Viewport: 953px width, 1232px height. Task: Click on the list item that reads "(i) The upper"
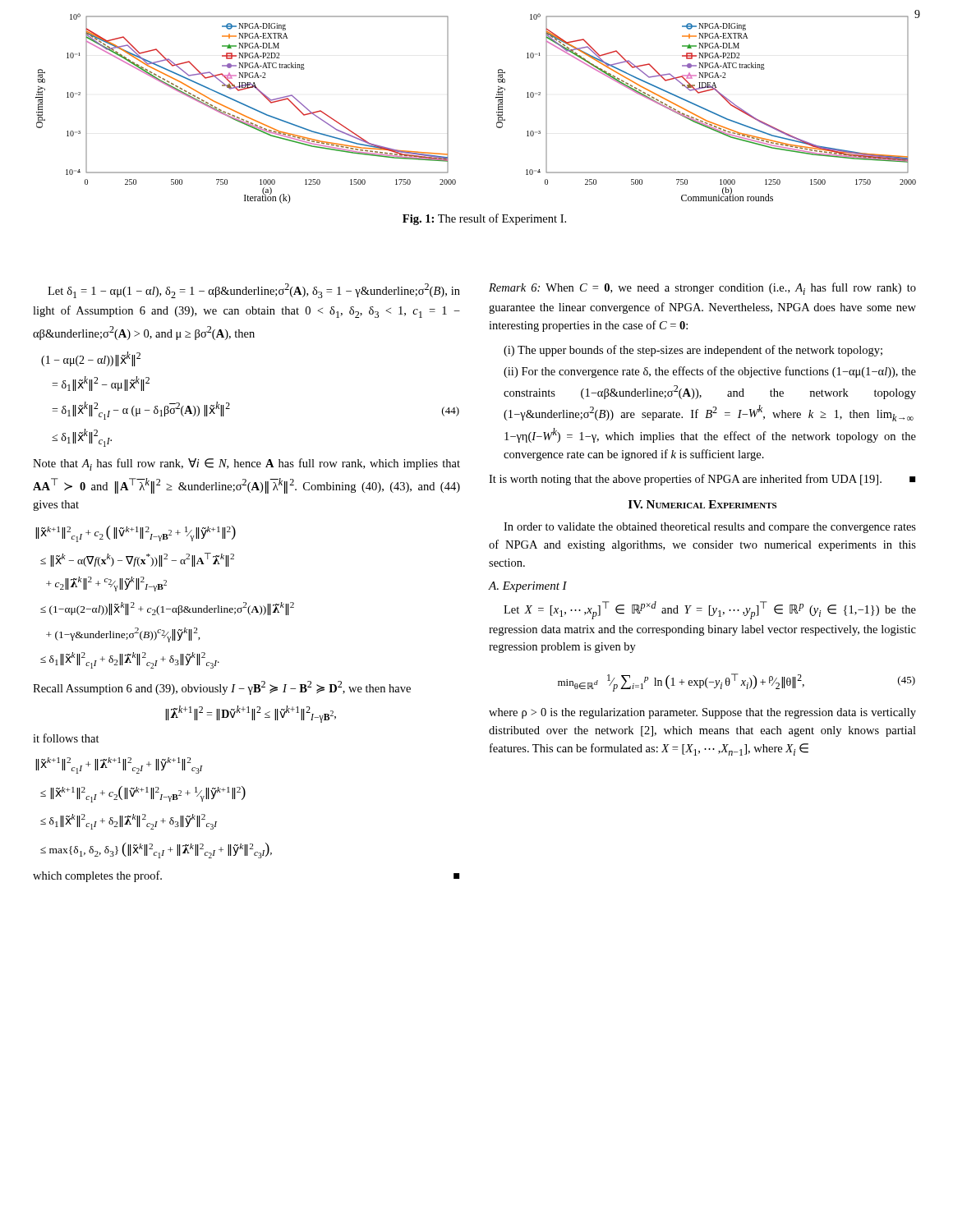click(693, 349)
